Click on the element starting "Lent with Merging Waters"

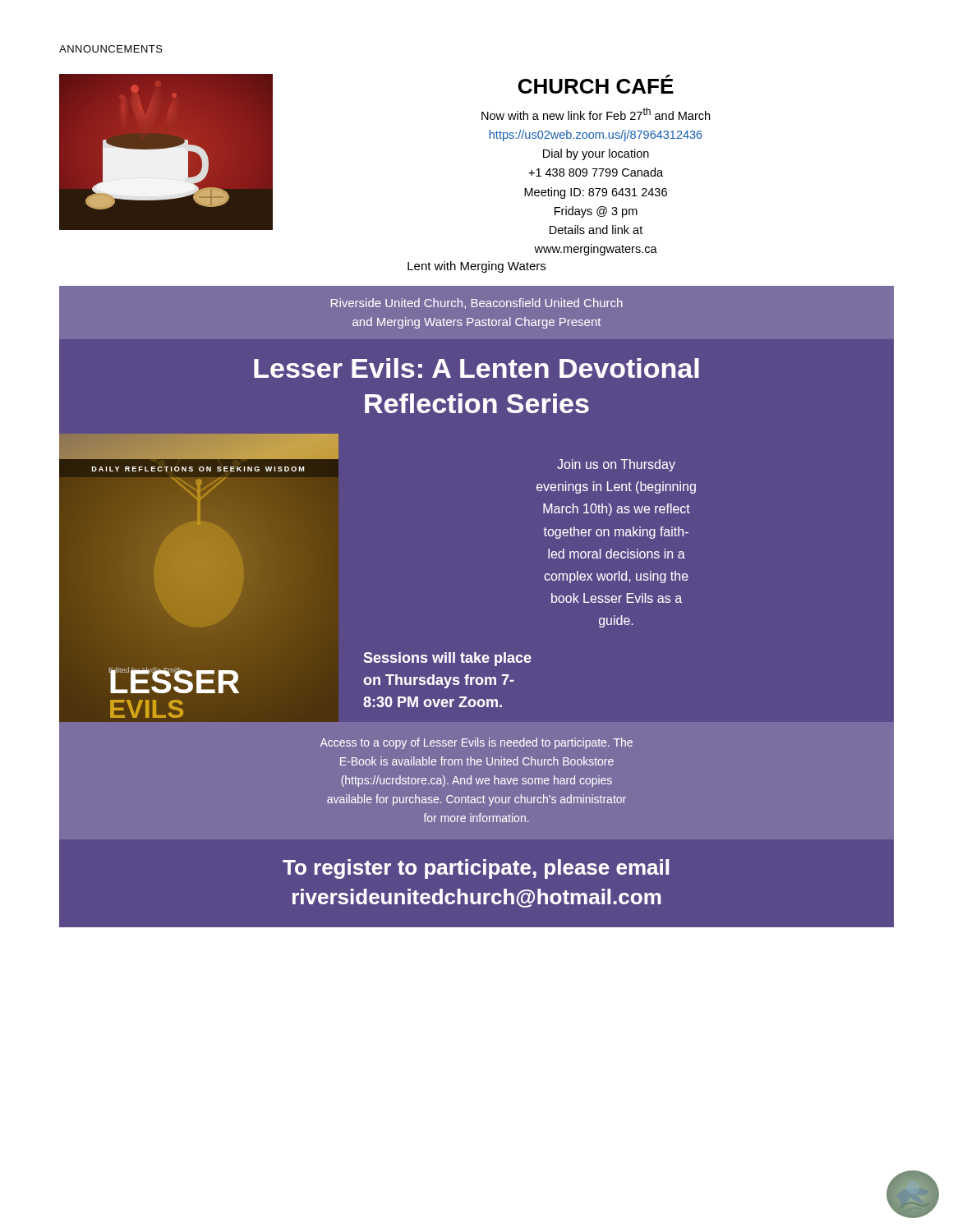476,266
